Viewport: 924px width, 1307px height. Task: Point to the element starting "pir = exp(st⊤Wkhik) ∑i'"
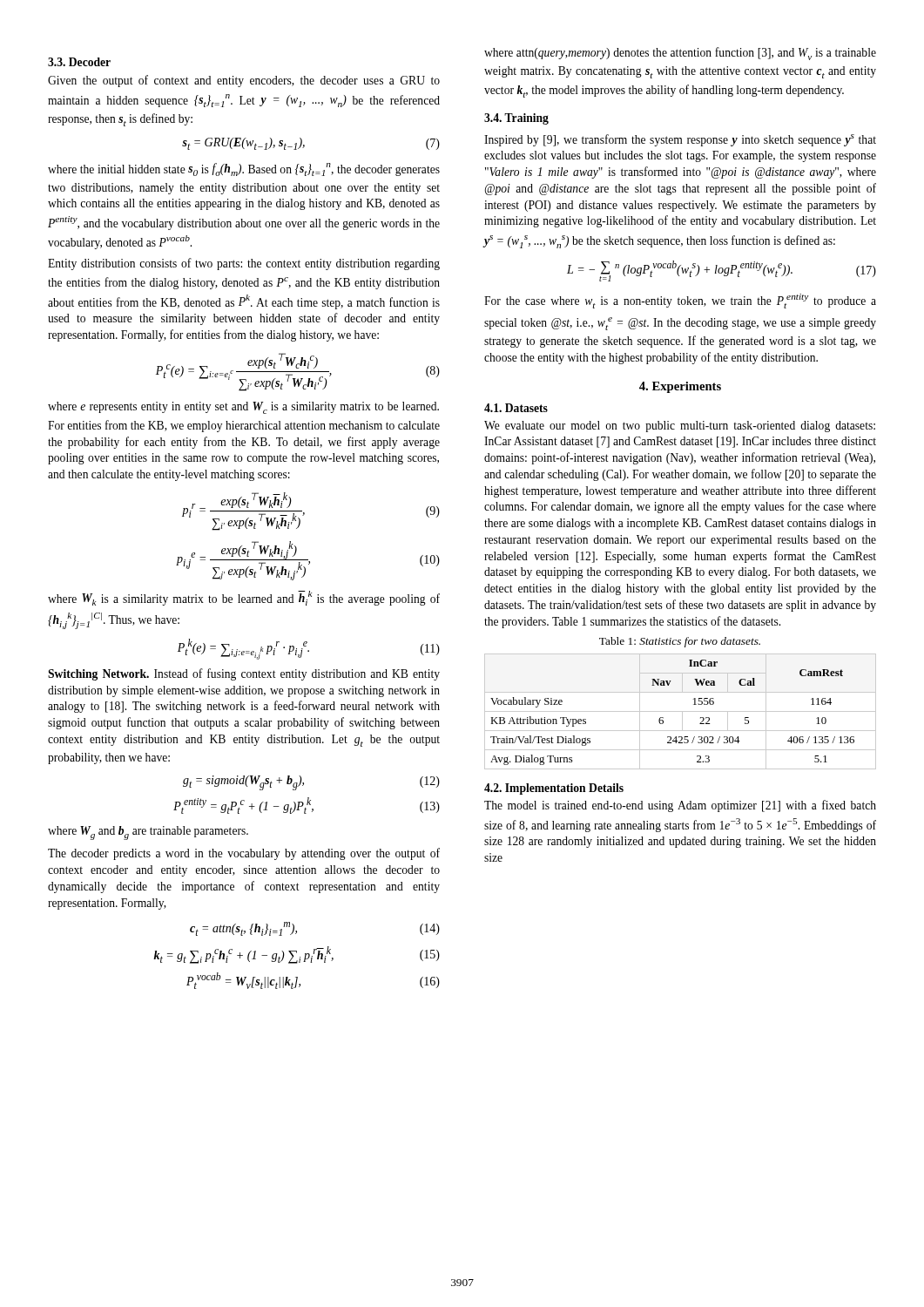(244, 511)
